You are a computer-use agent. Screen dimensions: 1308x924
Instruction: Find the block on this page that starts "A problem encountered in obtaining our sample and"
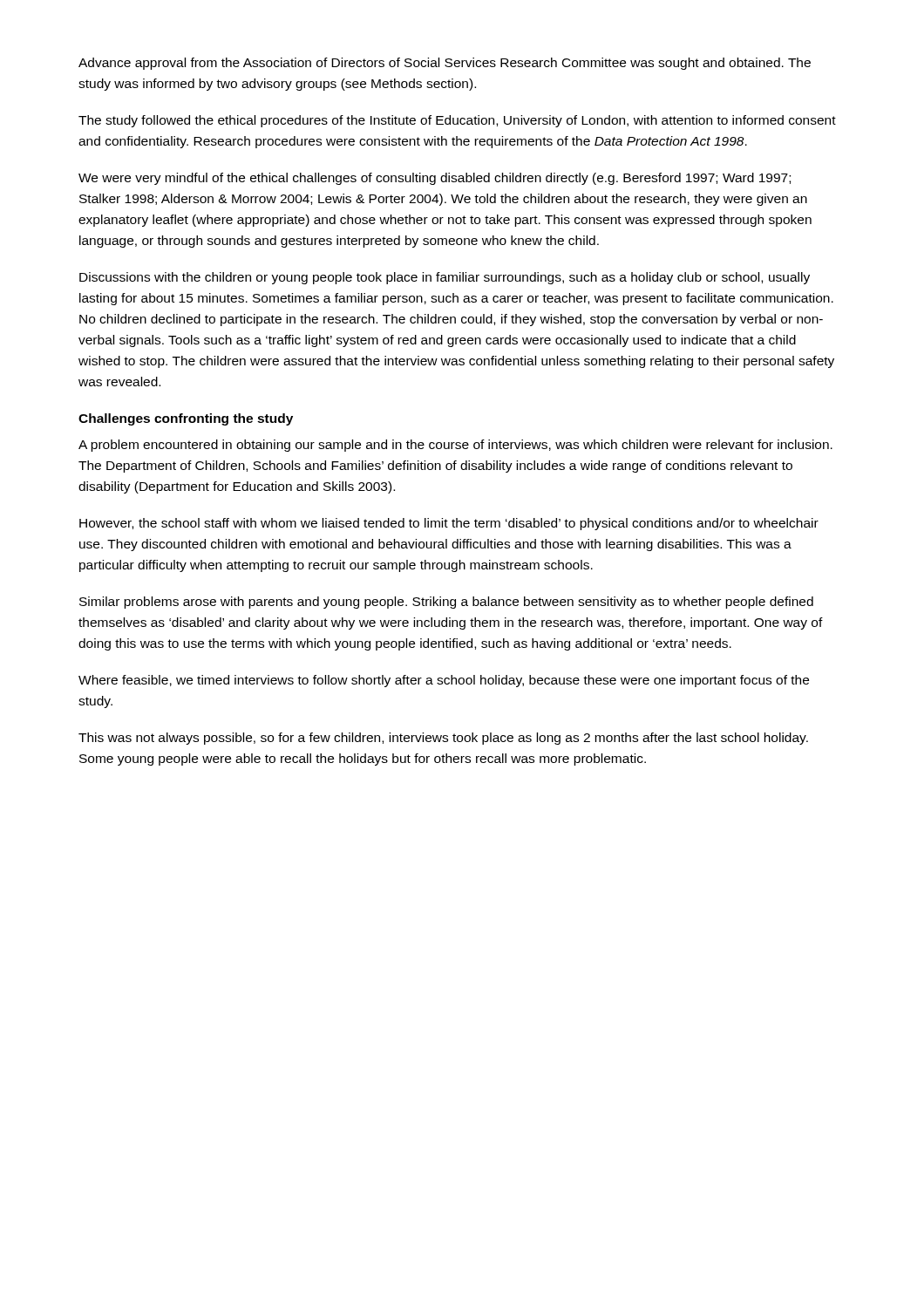tap(456, 465)
